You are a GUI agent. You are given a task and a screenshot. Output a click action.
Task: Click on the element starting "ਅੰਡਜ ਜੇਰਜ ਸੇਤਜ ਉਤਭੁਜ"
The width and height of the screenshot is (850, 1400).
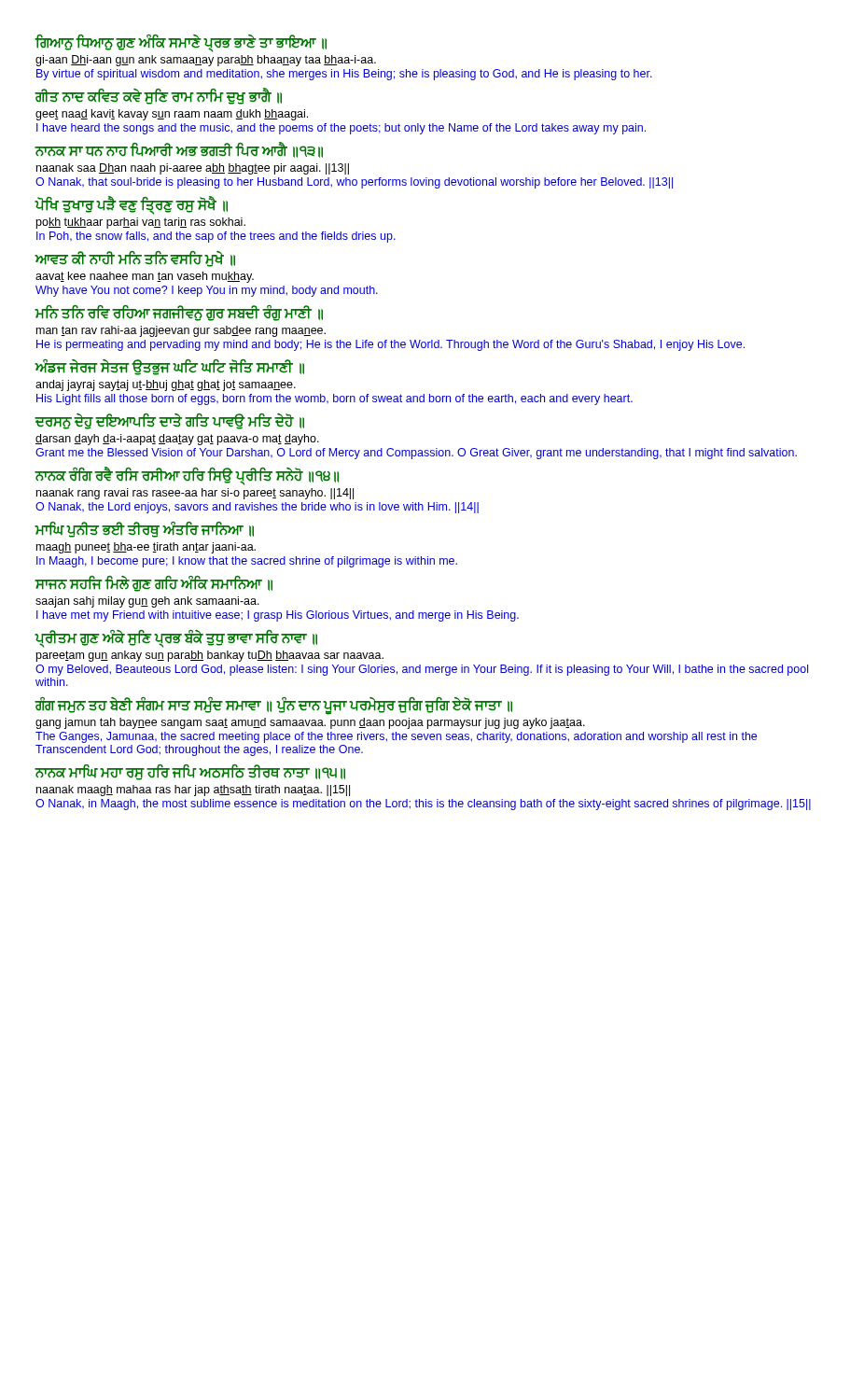pyautogui.click(x=171, y=368)
